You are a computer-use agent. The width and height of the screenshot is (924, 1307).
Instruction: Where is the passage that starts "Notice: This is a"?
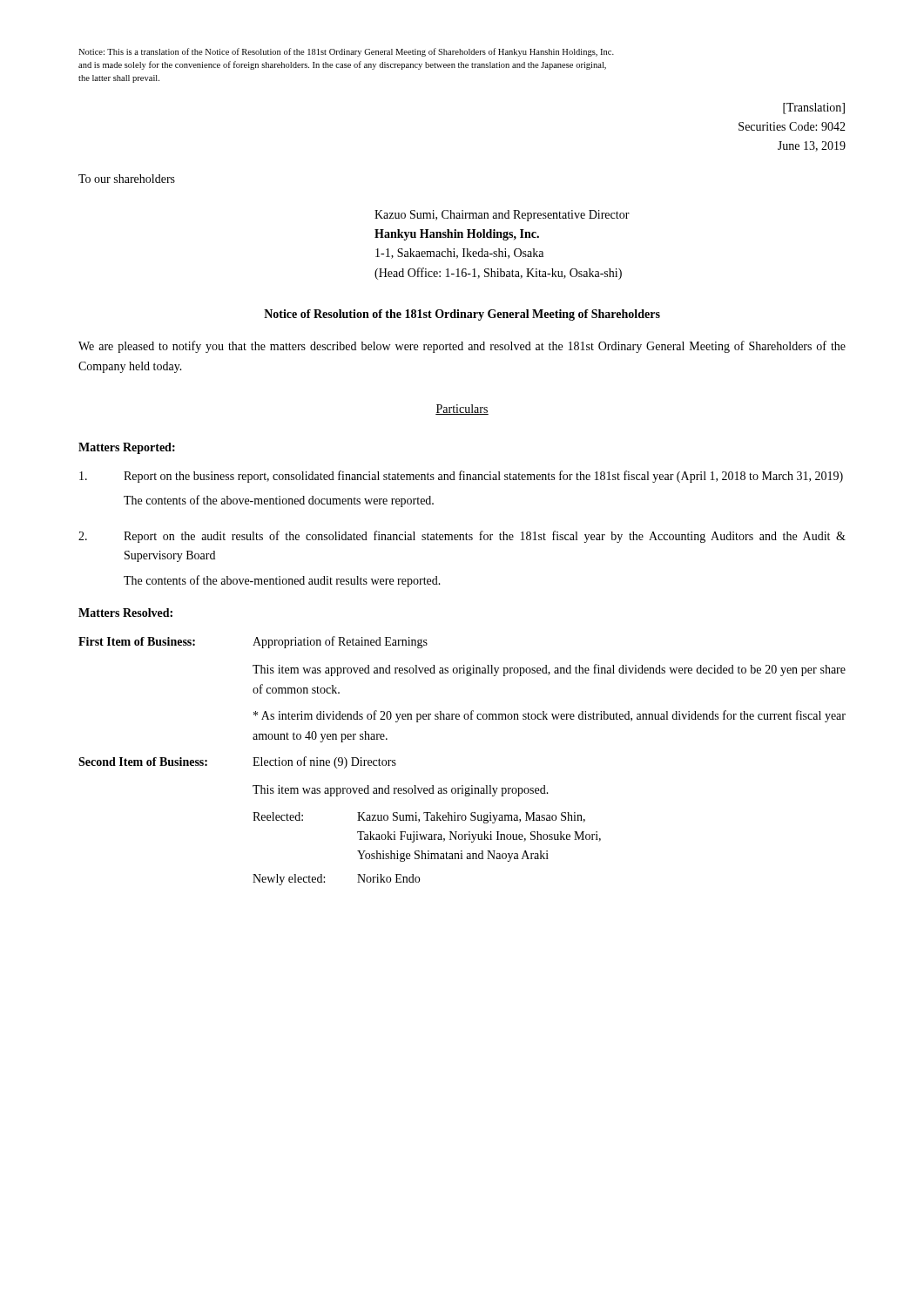coord(346,65)
